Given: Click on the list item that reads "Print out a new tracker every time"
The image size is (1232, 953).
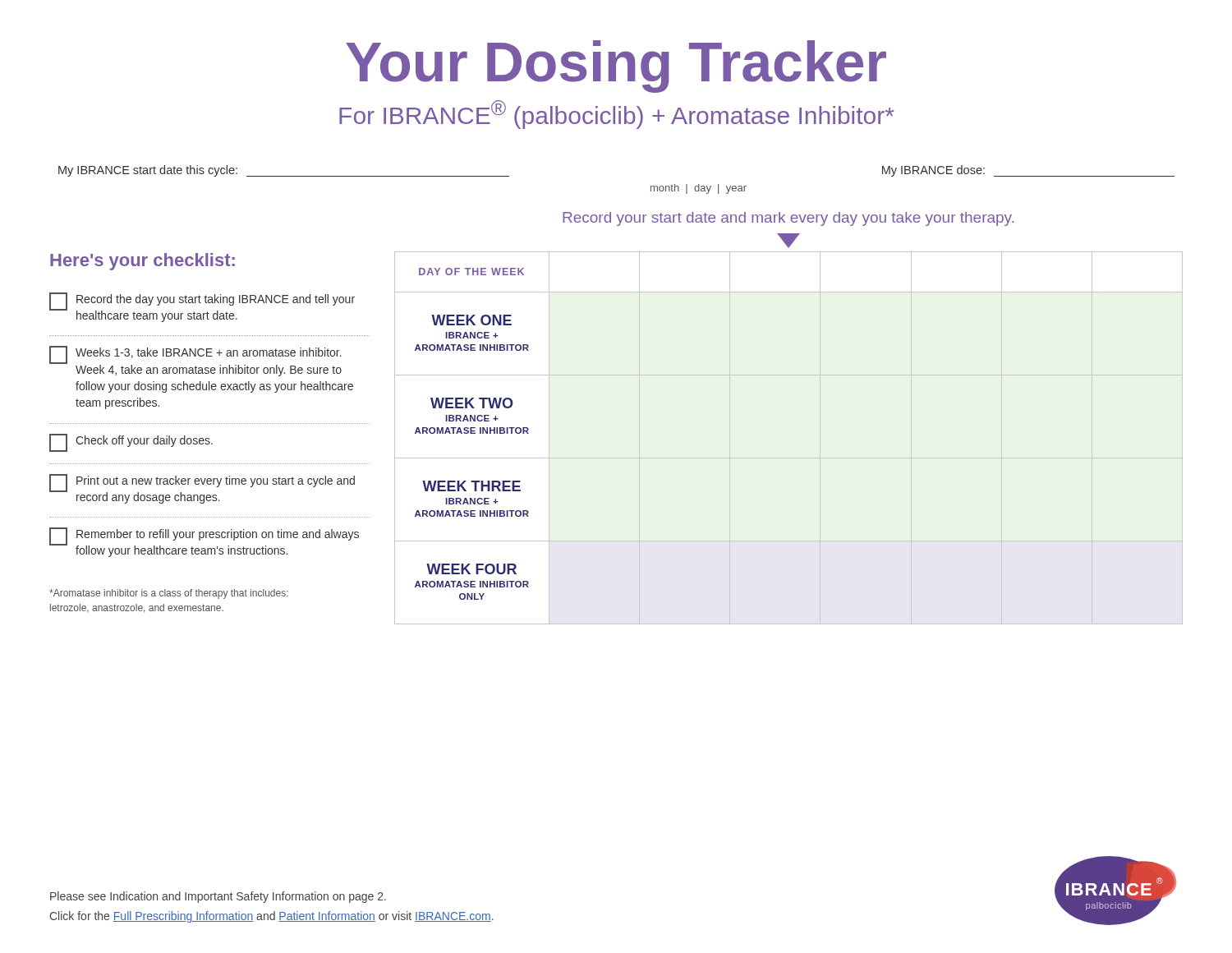Looking at the screenshot, I should [x=209, y=489].
